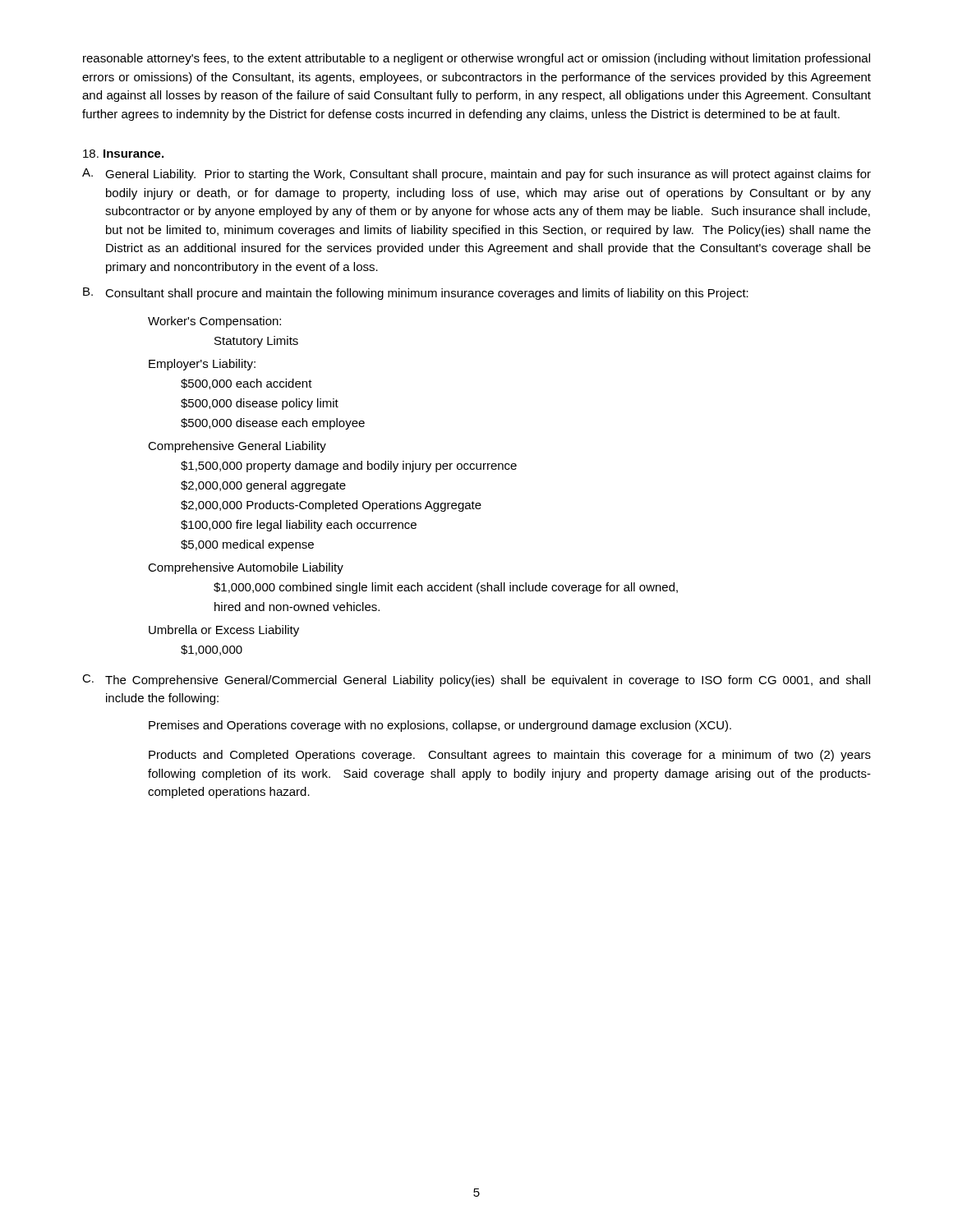Select the list item that says "C. The Comprehensive"

(x=476, y=689)
